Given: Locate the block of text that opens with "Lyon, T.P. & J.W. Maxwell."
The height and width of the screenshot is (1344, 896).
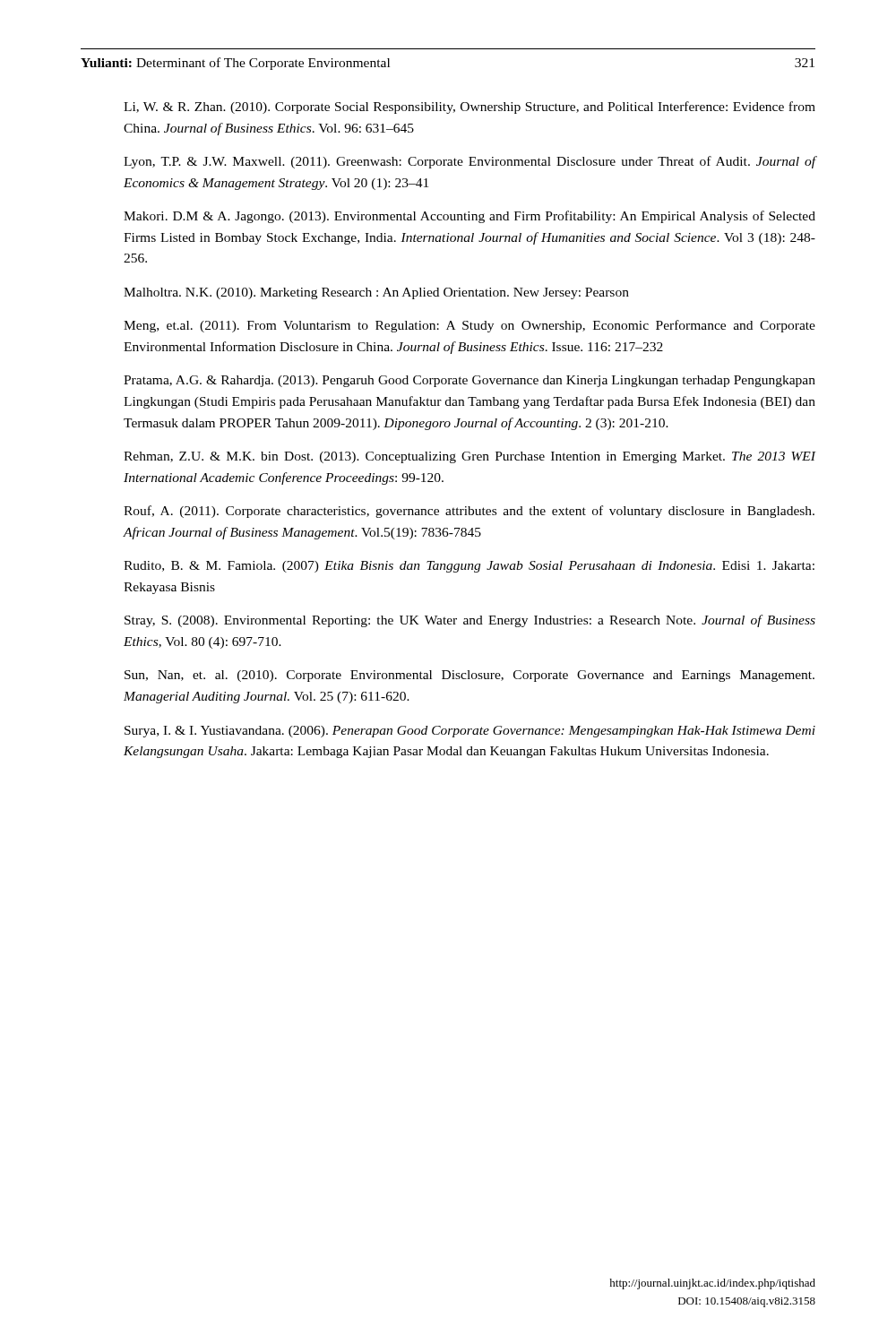Looking at the screenshot, I should tap(448, 172).
